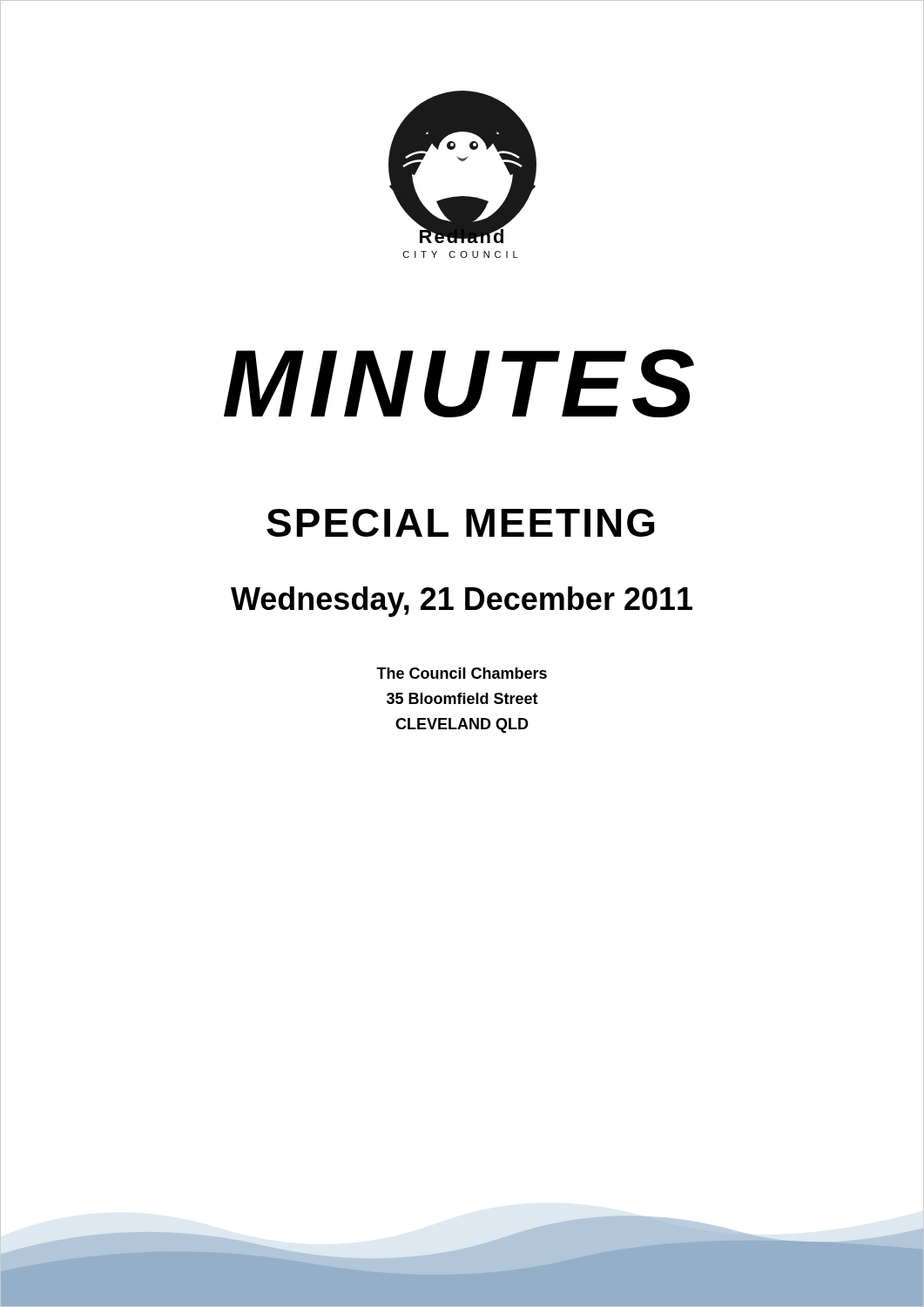Find the block starting "Wednesday, 21 December"
The height and width of the screenshot is (1307, 924).
(x=462, y=599)
